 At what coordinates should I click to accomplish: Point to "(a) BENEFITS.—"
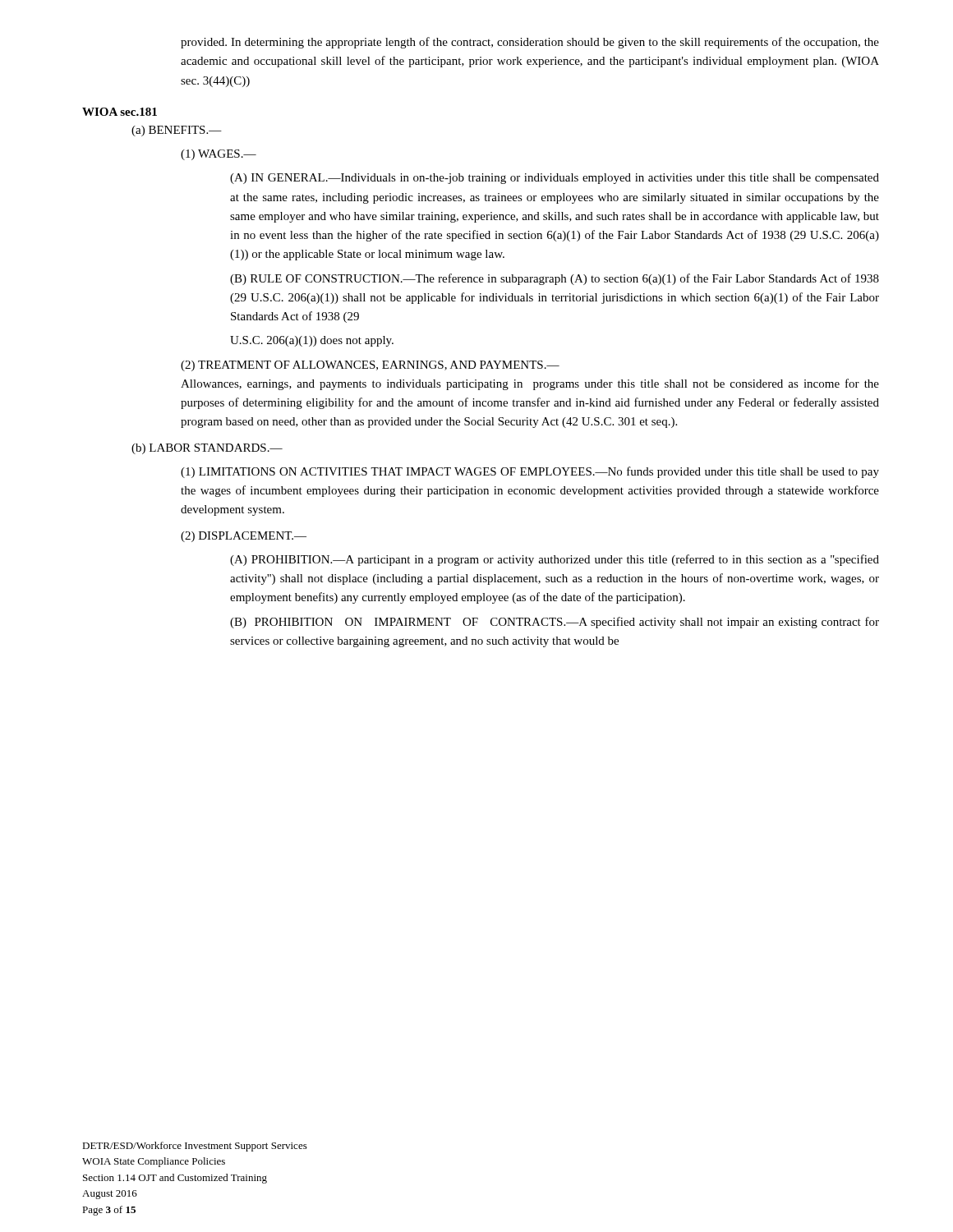click(x=176, y=130)
